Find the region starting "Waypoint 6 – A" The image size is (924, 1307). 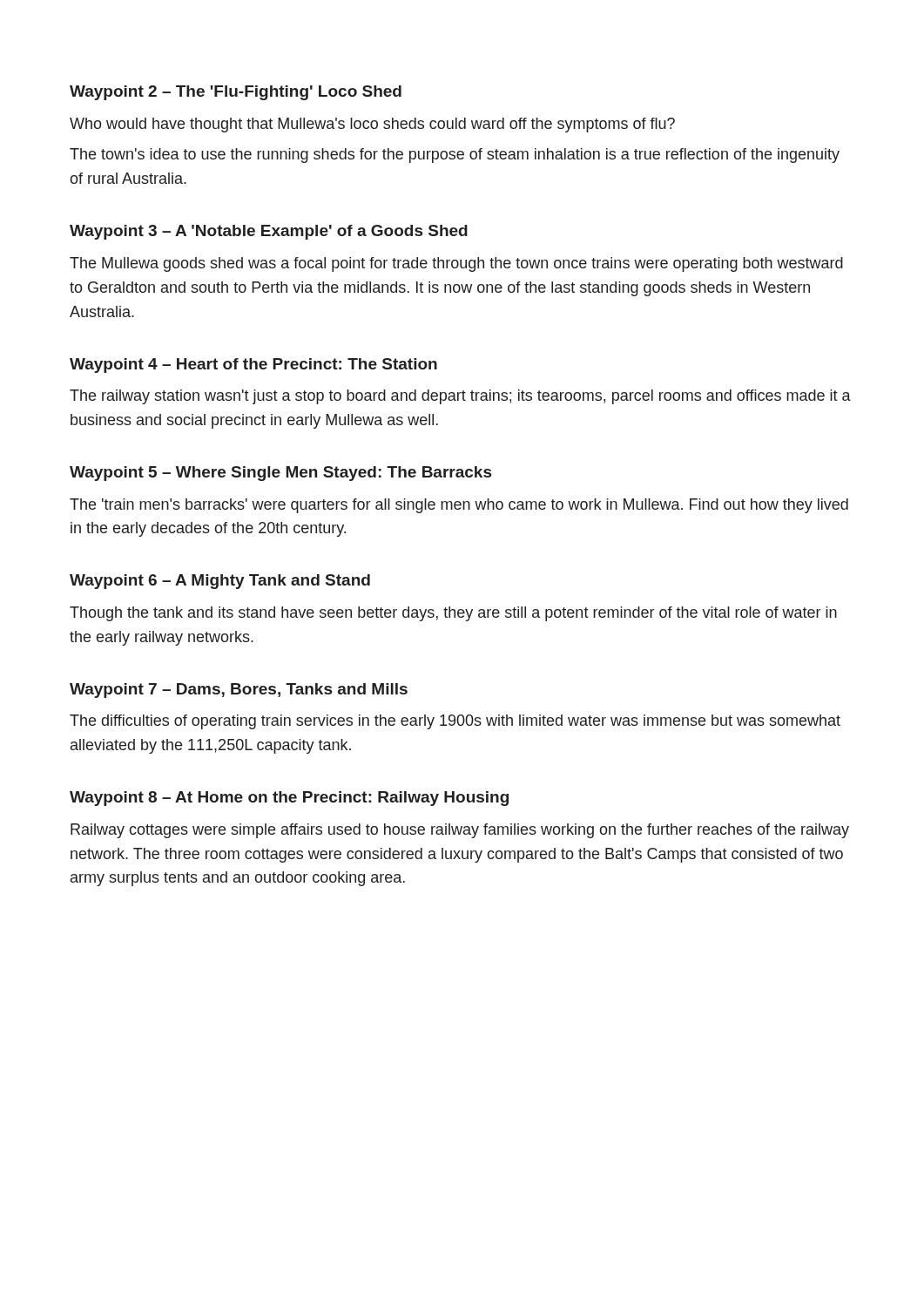(220, 580)
